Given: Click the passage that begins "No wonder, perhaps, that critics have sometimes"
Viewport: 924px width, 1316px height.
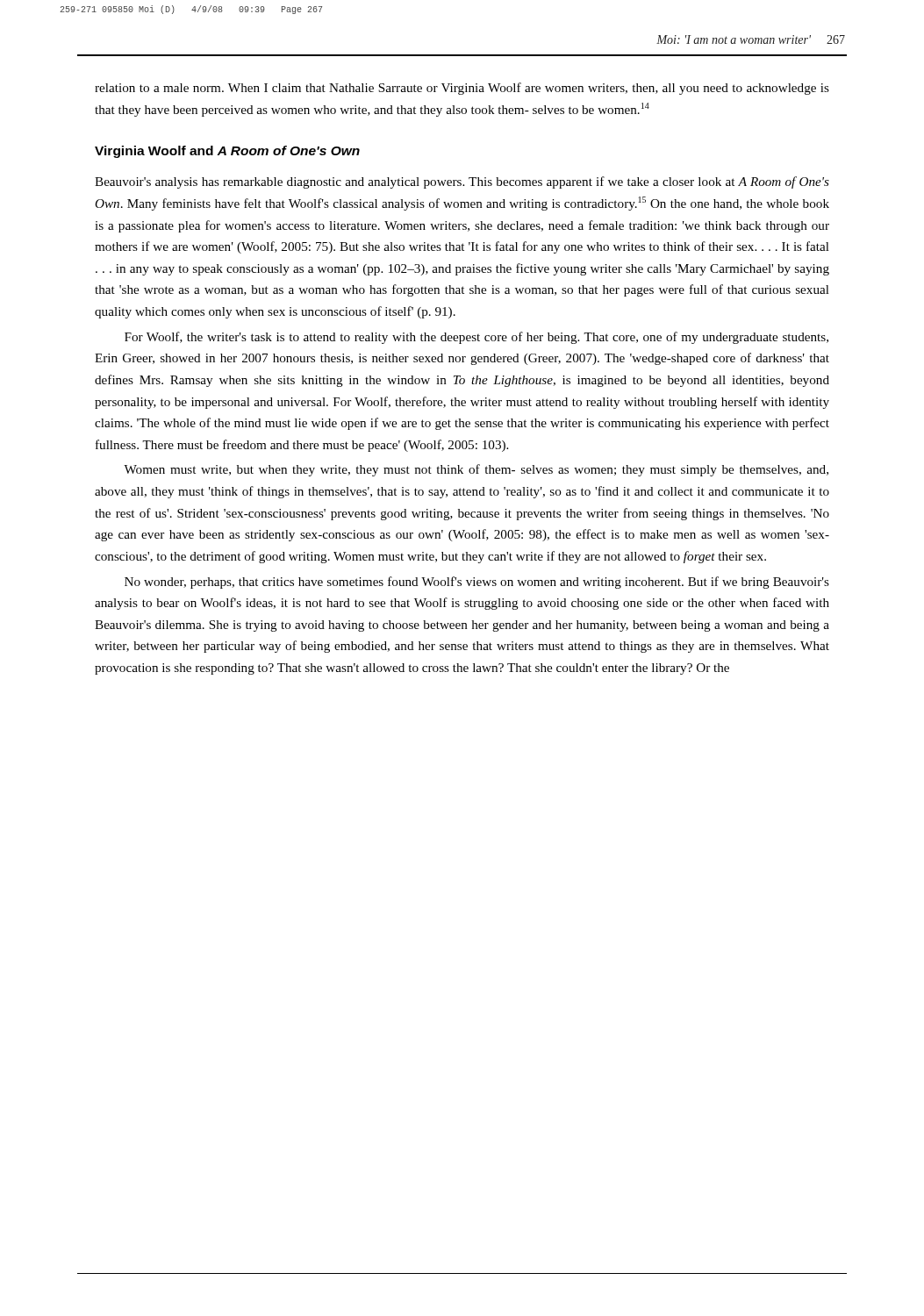Looking at the screenshot, I should [462, 625].
